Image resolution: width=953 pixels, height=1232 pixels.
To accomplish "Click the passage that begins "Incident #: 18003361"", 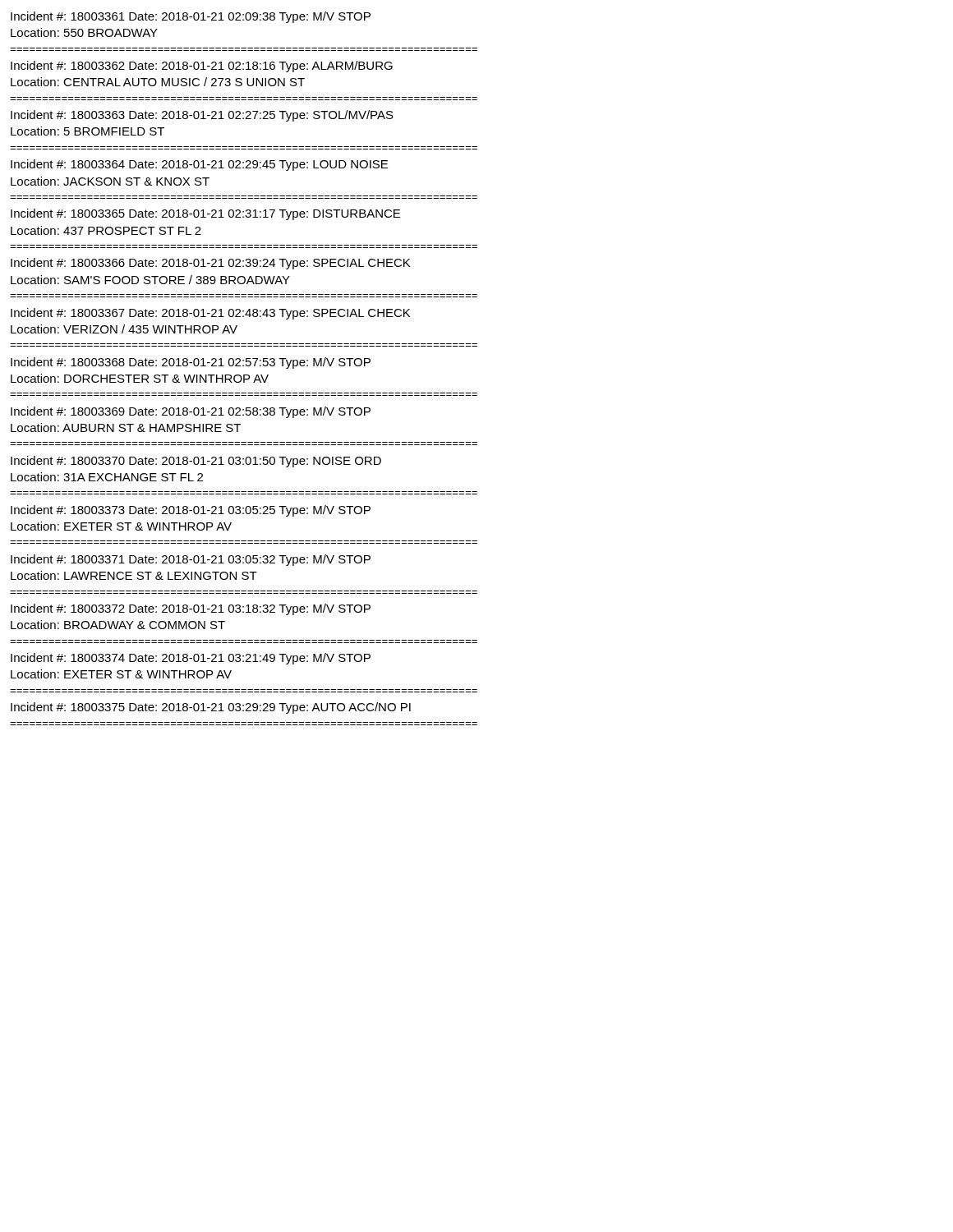I will 191,17.
